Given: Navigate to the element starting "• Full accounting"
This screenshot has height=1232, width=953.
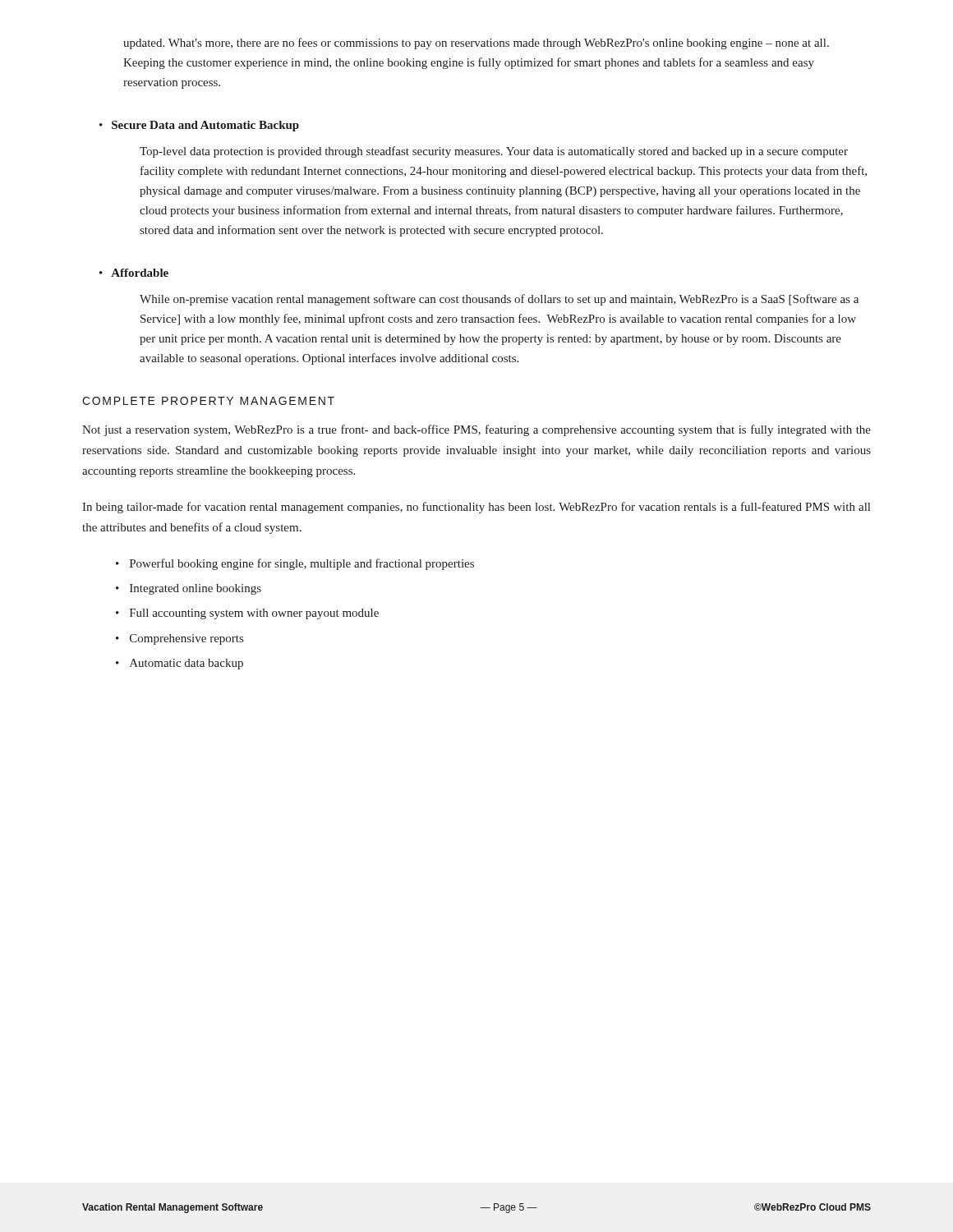Looking at the screenshot, I should pos(247,613).
